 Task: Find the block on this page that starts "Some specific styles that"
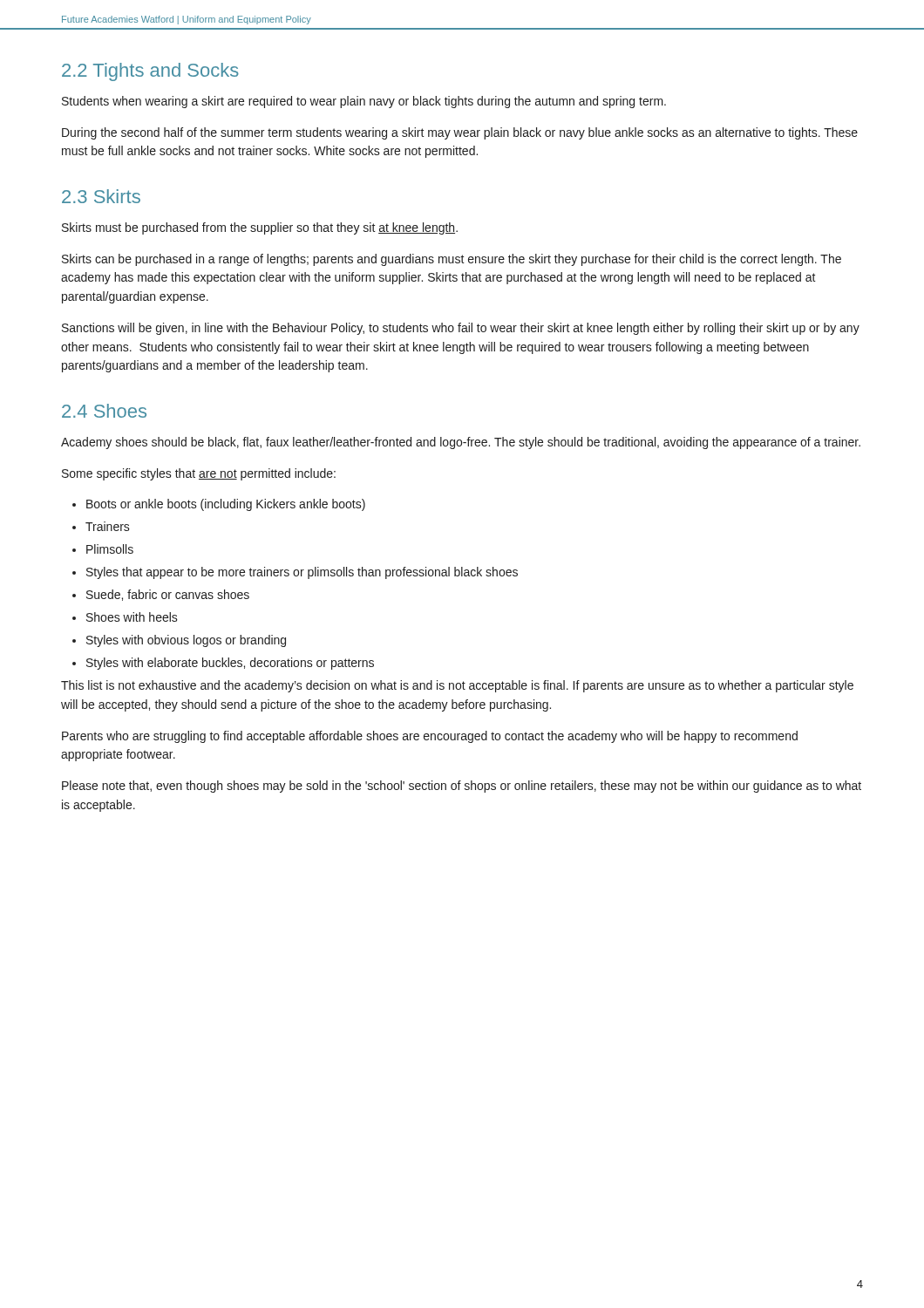coord(199,474)
